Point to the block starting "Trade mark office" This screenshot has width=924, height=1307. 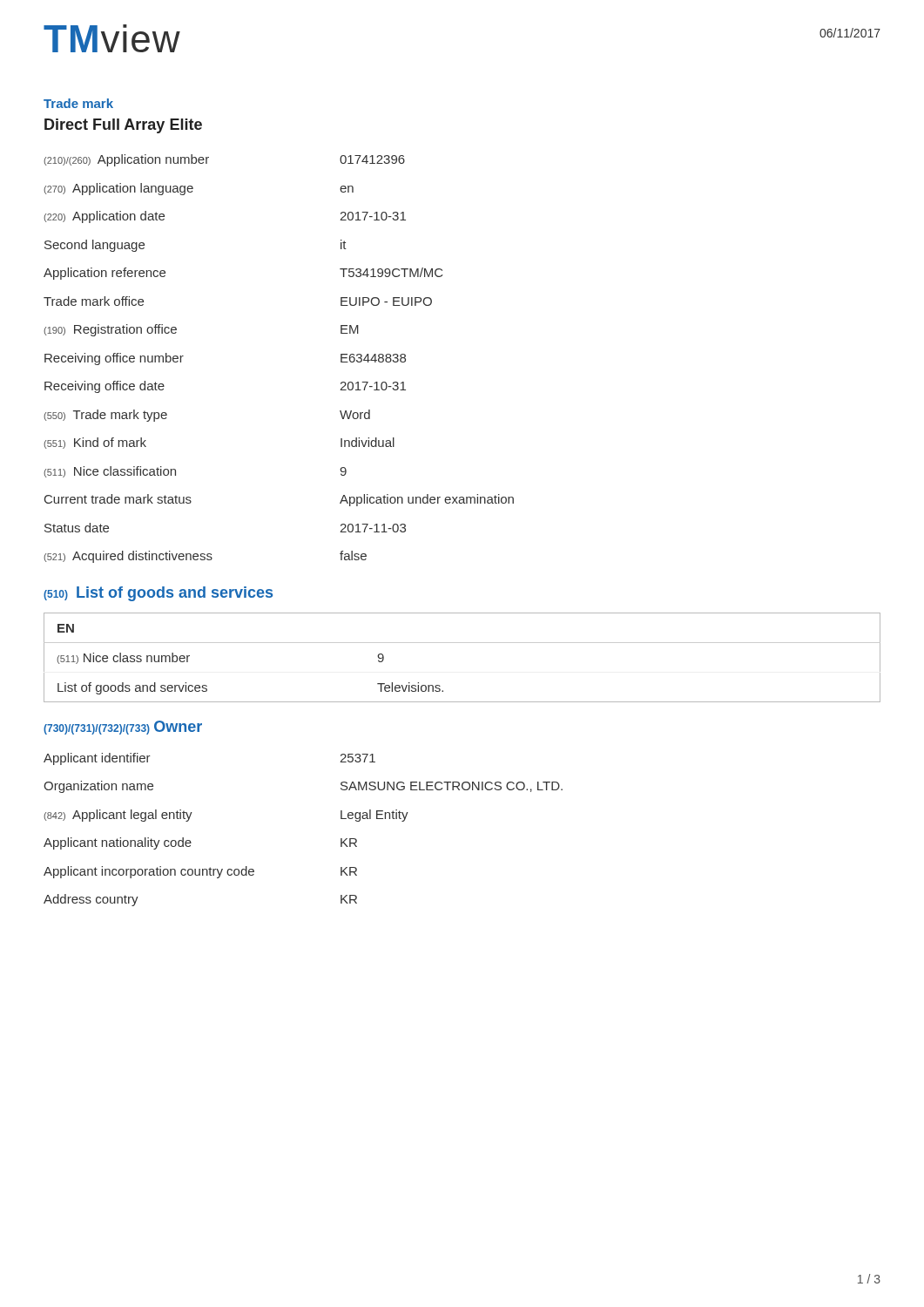click(x=86, y=301)
